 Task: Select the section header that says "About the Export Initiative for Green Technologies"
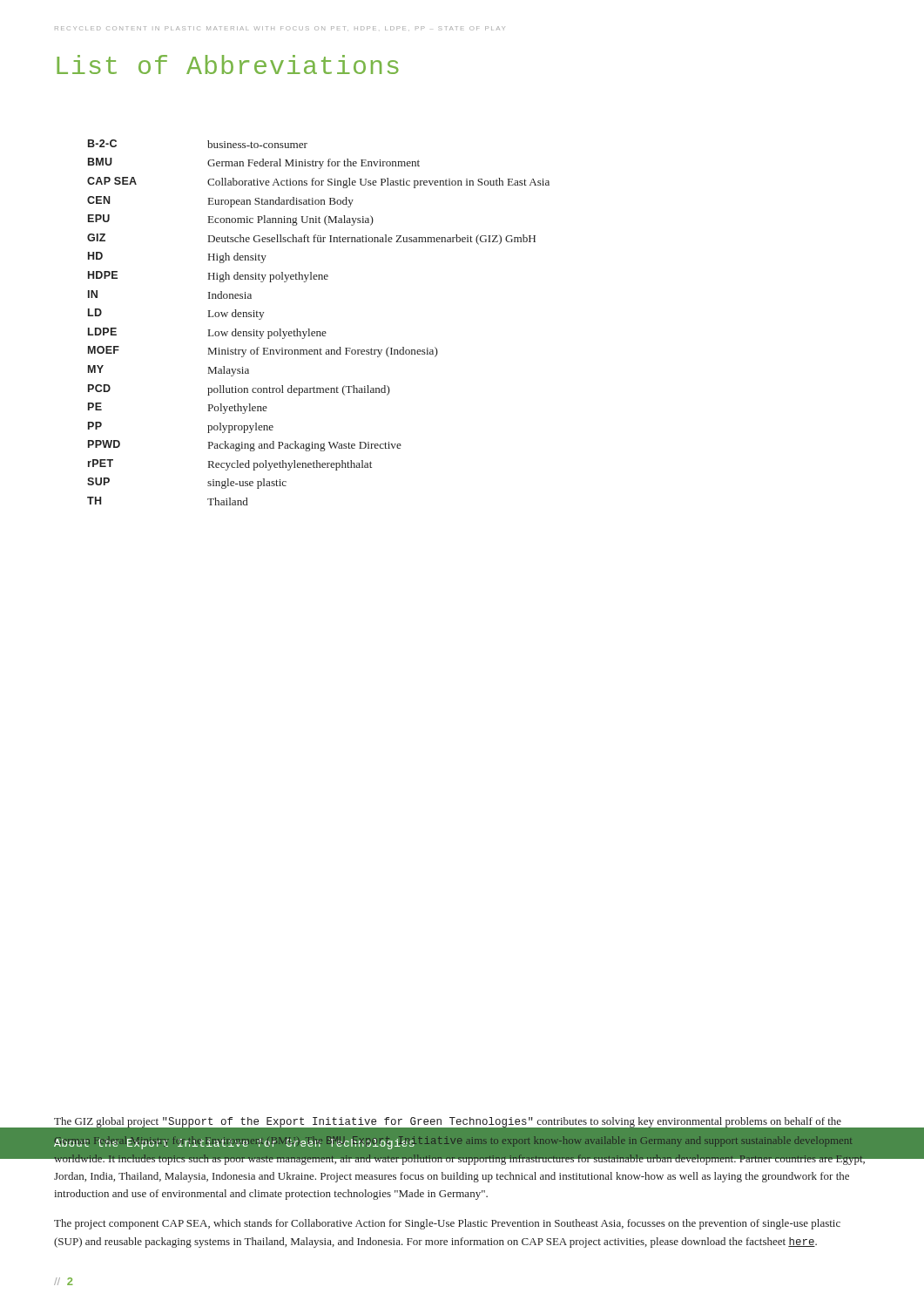pyautogui.click(x=208, y=1143)
